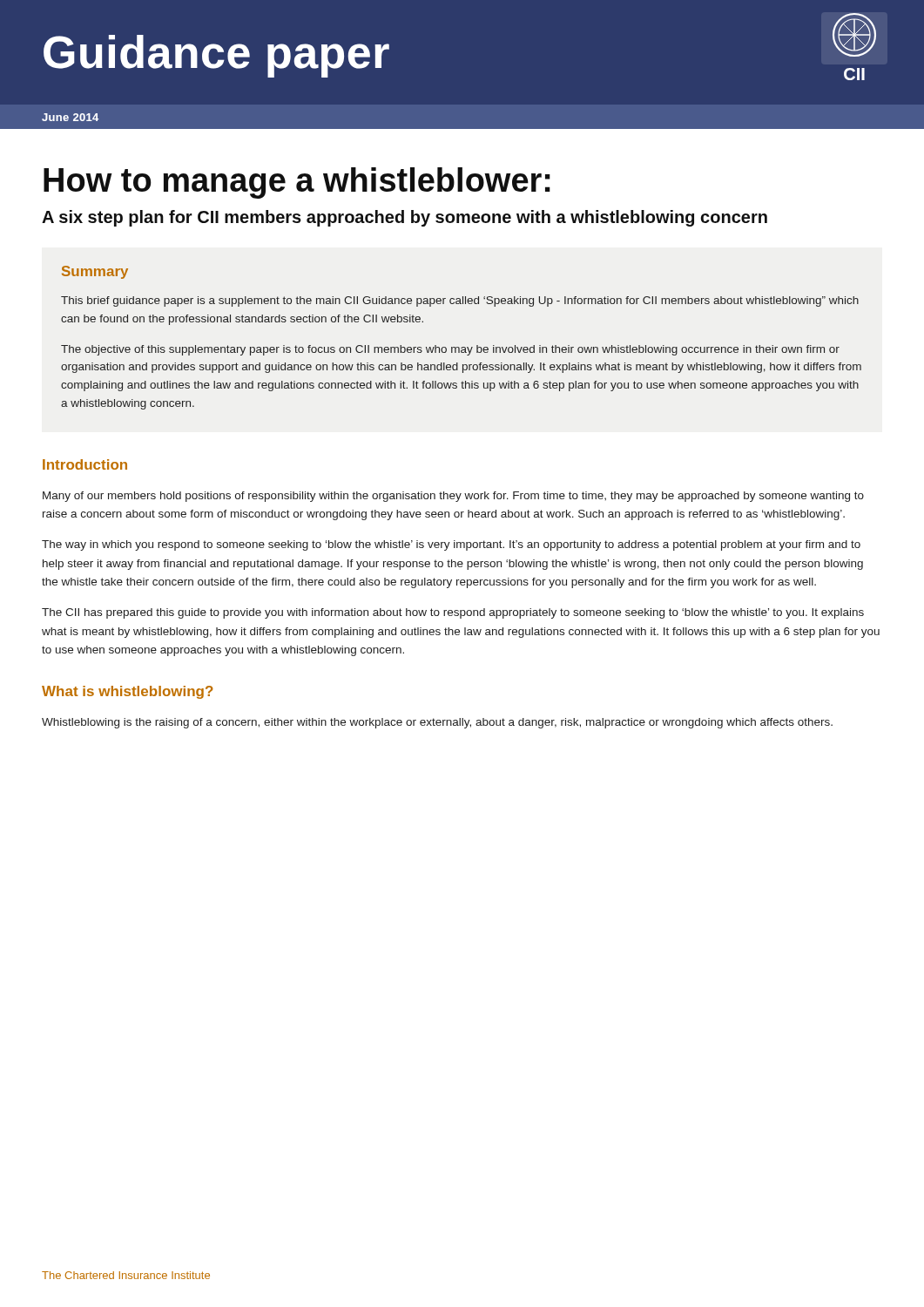Locate the text block that reads "Whistleblowing is the raising"
The width and height of the screenshot is (924, 1307).
coord(462,722)
